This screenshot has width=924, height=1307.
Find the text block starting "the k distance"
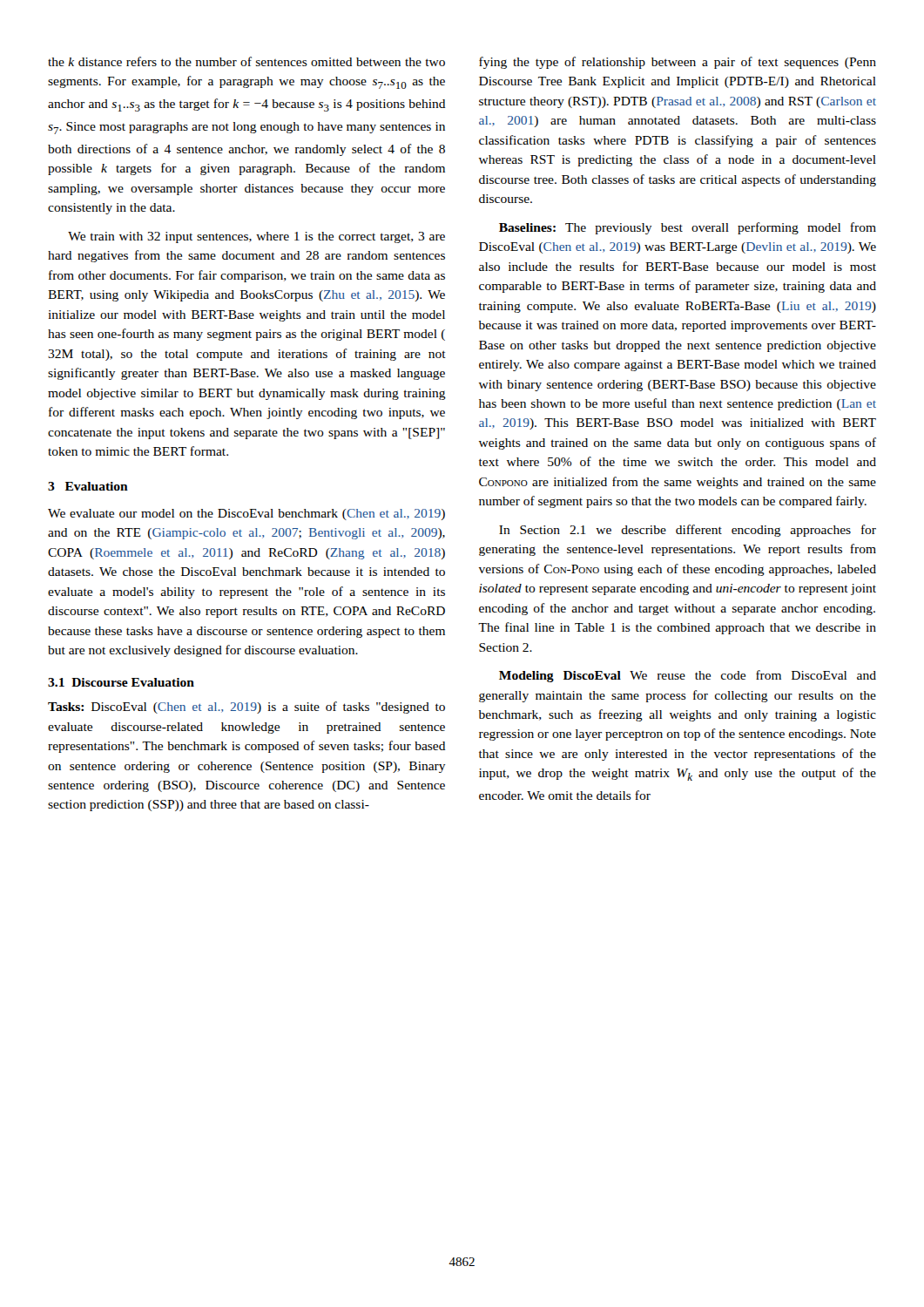tap(247, 135)
